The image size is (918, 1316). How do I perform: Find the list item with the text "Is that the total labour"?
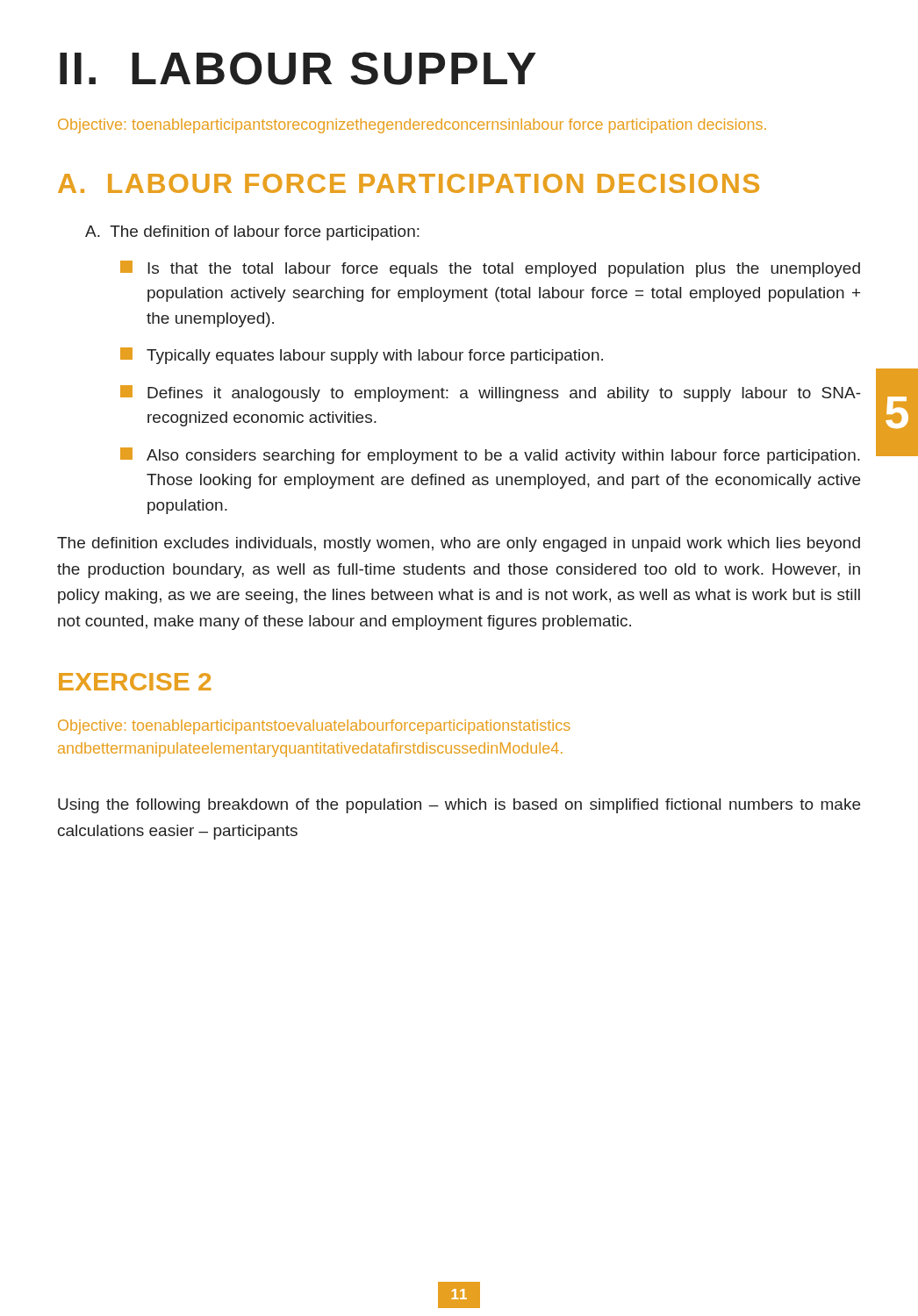pos(491,294)
